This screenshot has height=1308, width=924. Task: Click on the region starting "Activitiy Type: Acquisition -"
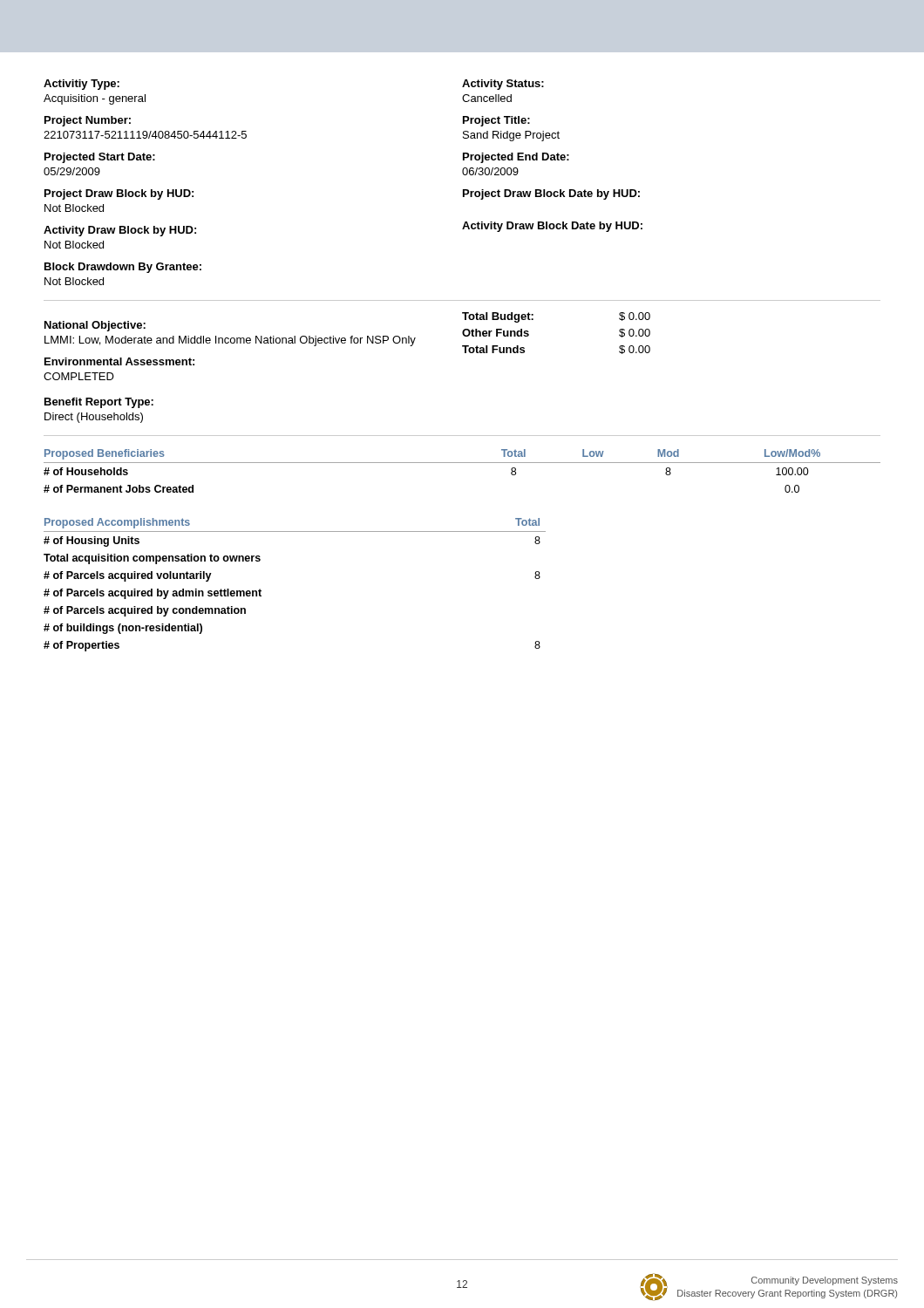[82, 85]
